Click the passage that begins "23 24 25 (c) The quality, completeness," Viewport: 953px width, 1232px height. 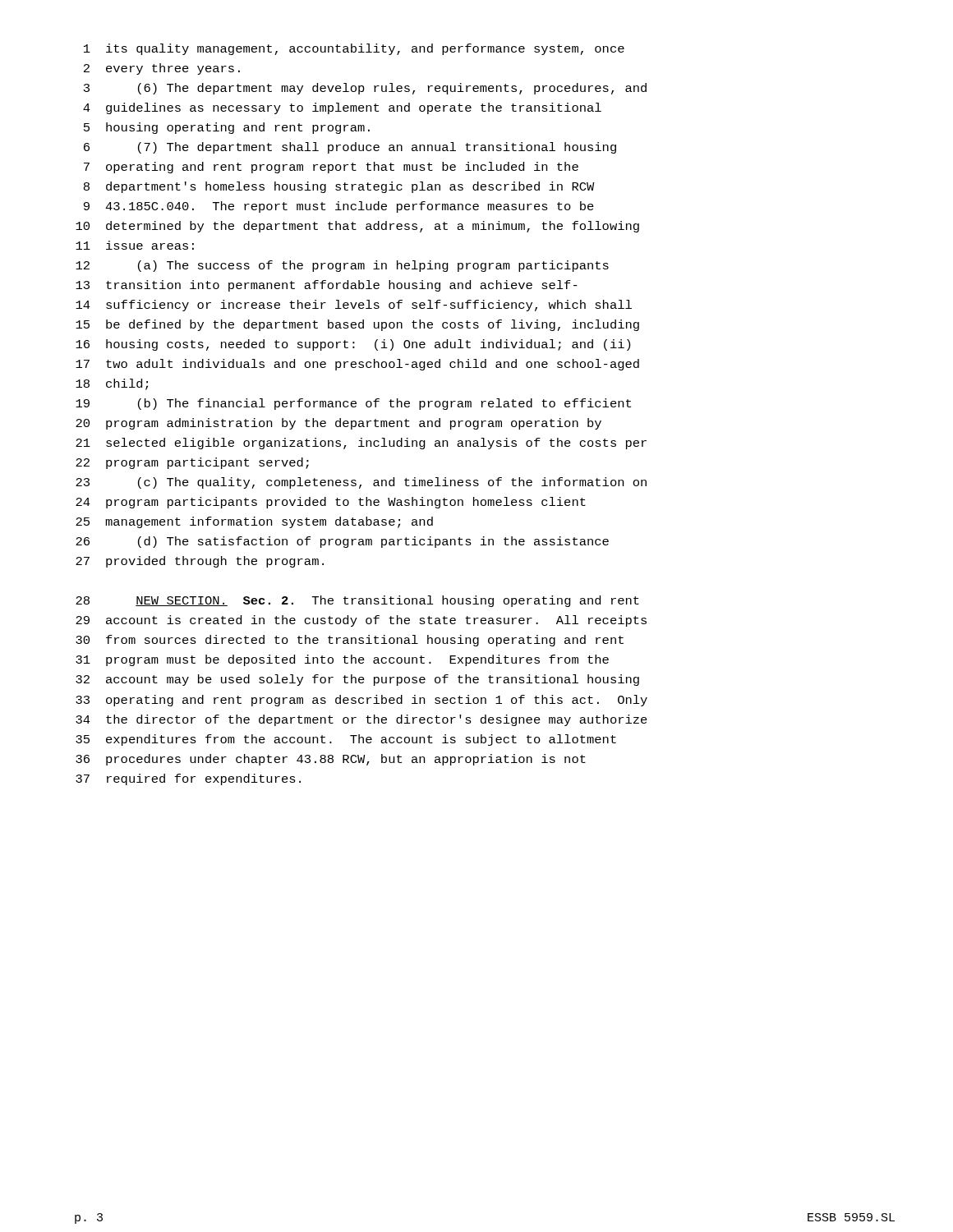[x=485, y=503]
